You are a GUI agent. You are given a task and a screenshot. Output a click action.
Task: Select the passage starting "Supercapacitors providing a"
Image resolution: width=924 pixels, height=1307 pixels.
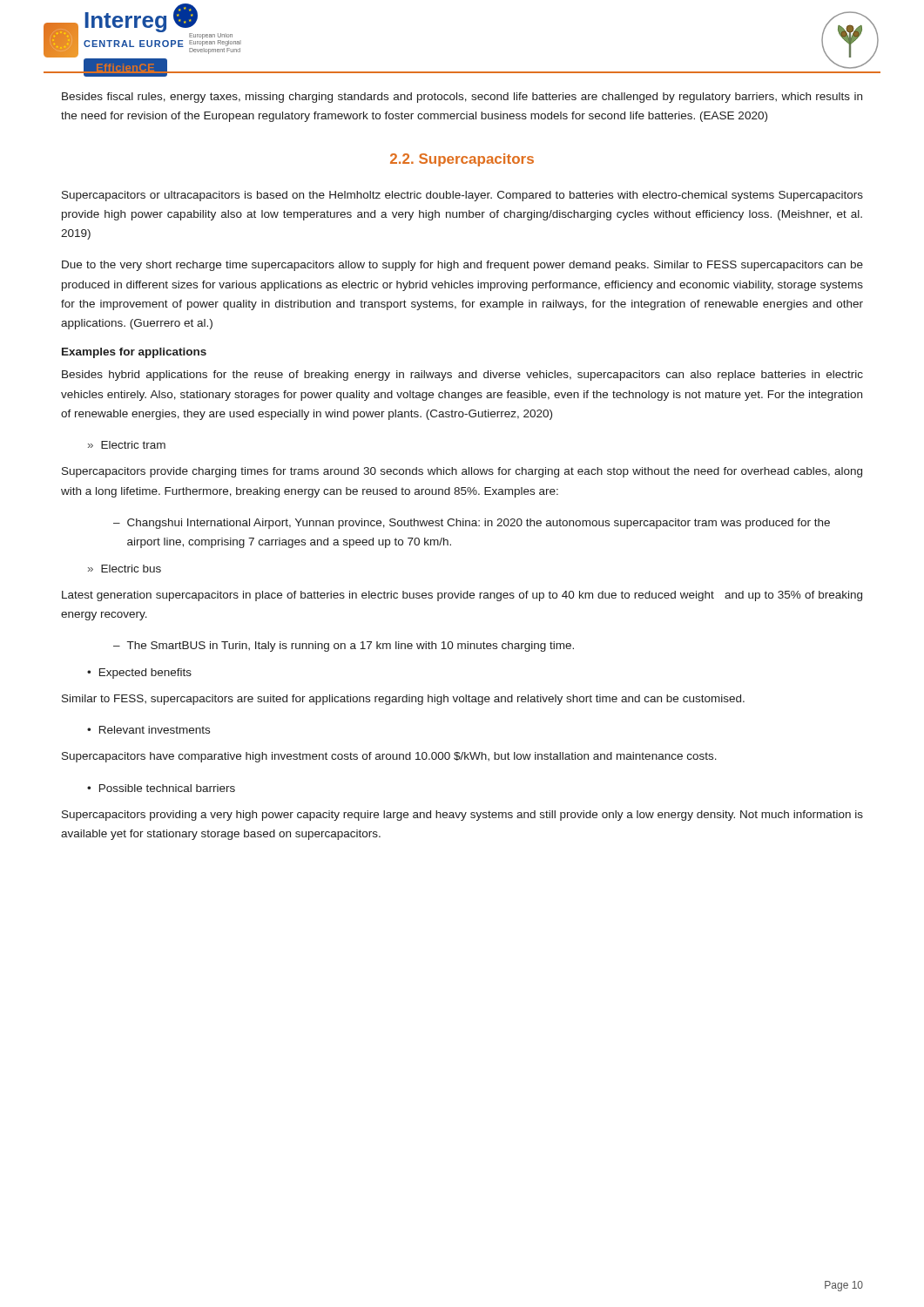462,824
